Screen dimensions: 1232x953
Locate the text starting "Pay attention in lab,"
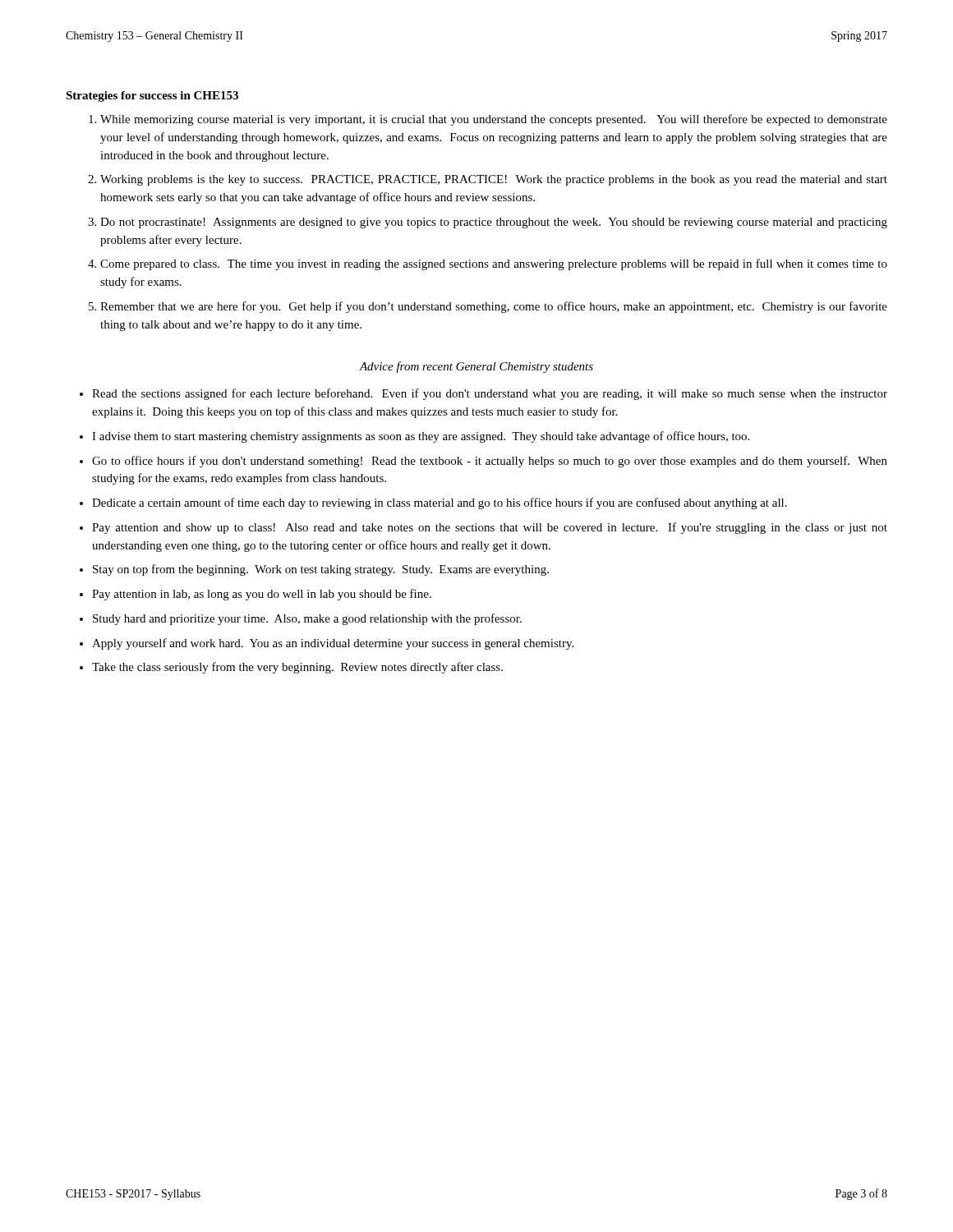click(262, 594)
